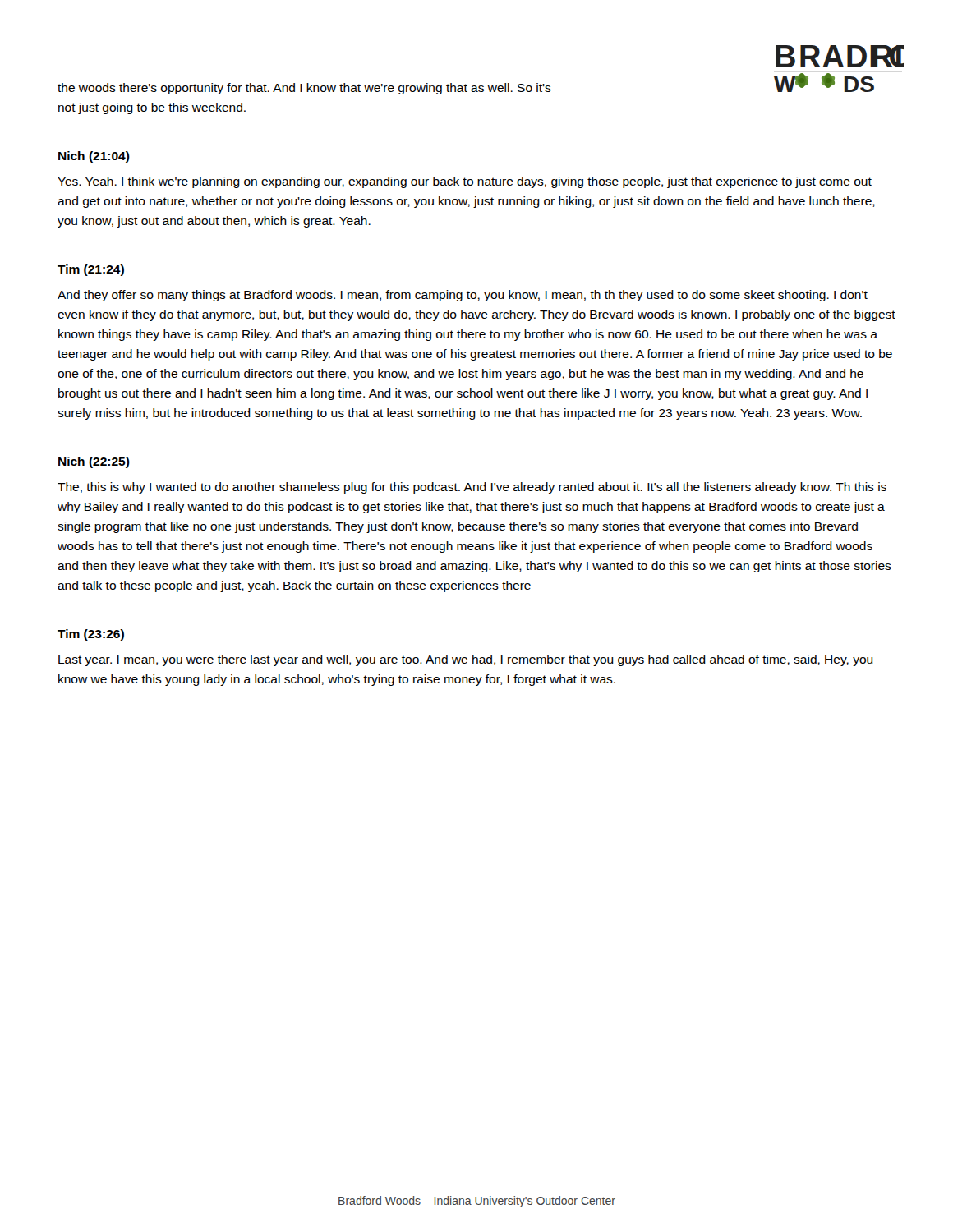The height and width of the screenshot is (1232, 953).
Task: Find the passage starting "Yes. Yeah. I"
Action: (466, 201)
